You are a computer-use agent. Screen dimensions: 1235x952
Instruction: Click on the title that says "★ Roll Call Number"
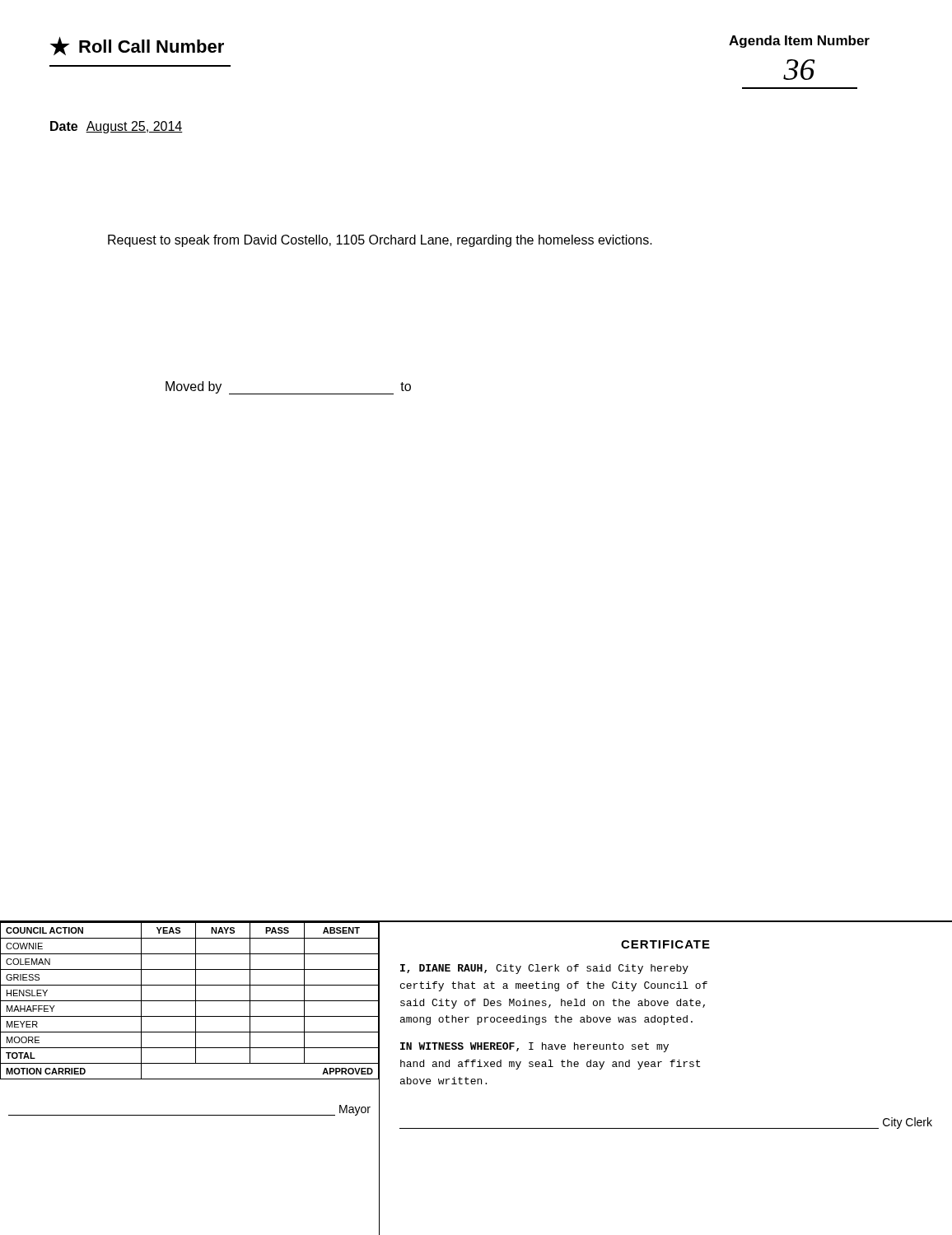pos(140,50)
